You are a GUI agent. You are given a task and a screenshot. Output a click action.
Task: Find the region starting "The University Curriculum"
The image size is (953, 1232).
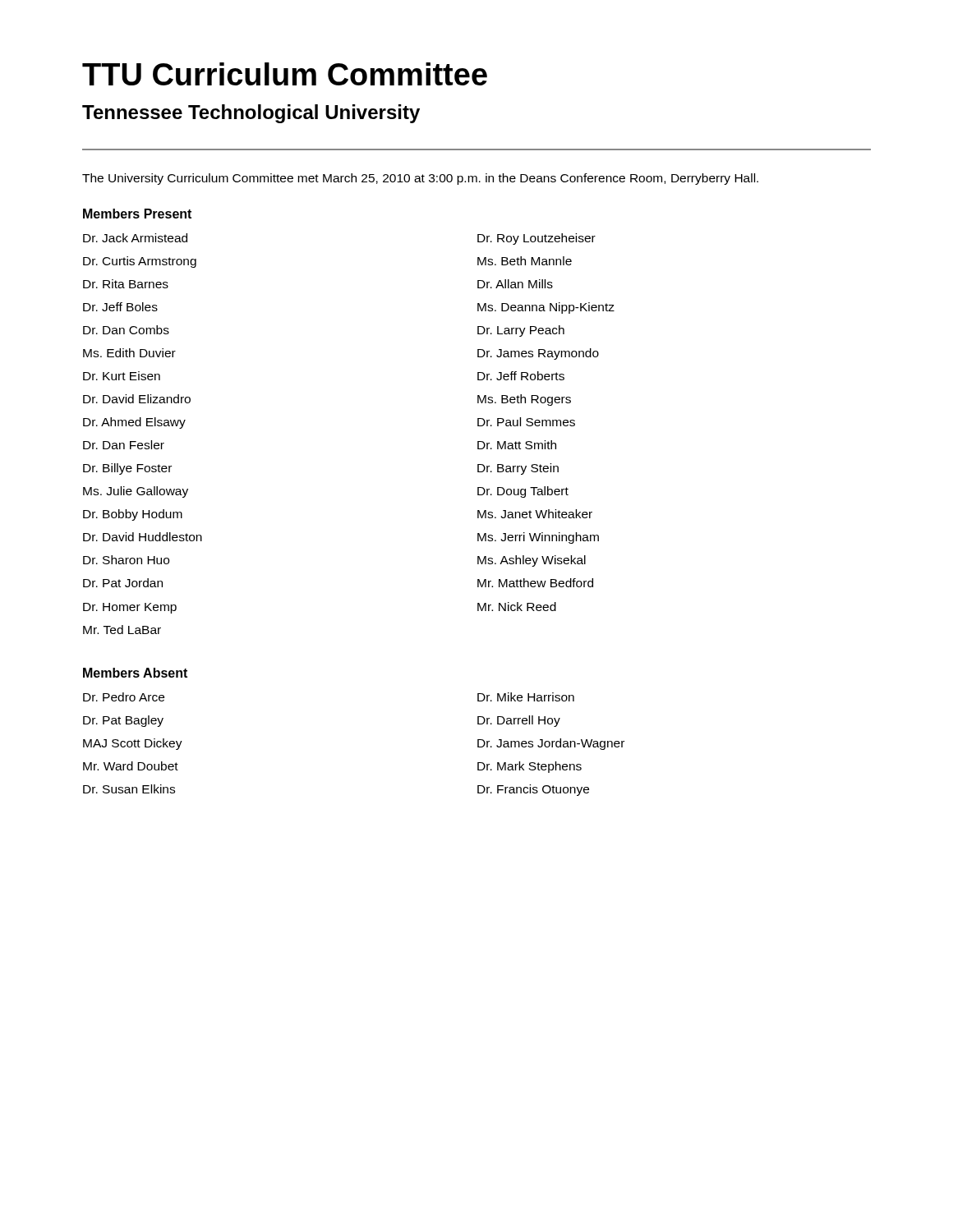click(476, 178)
